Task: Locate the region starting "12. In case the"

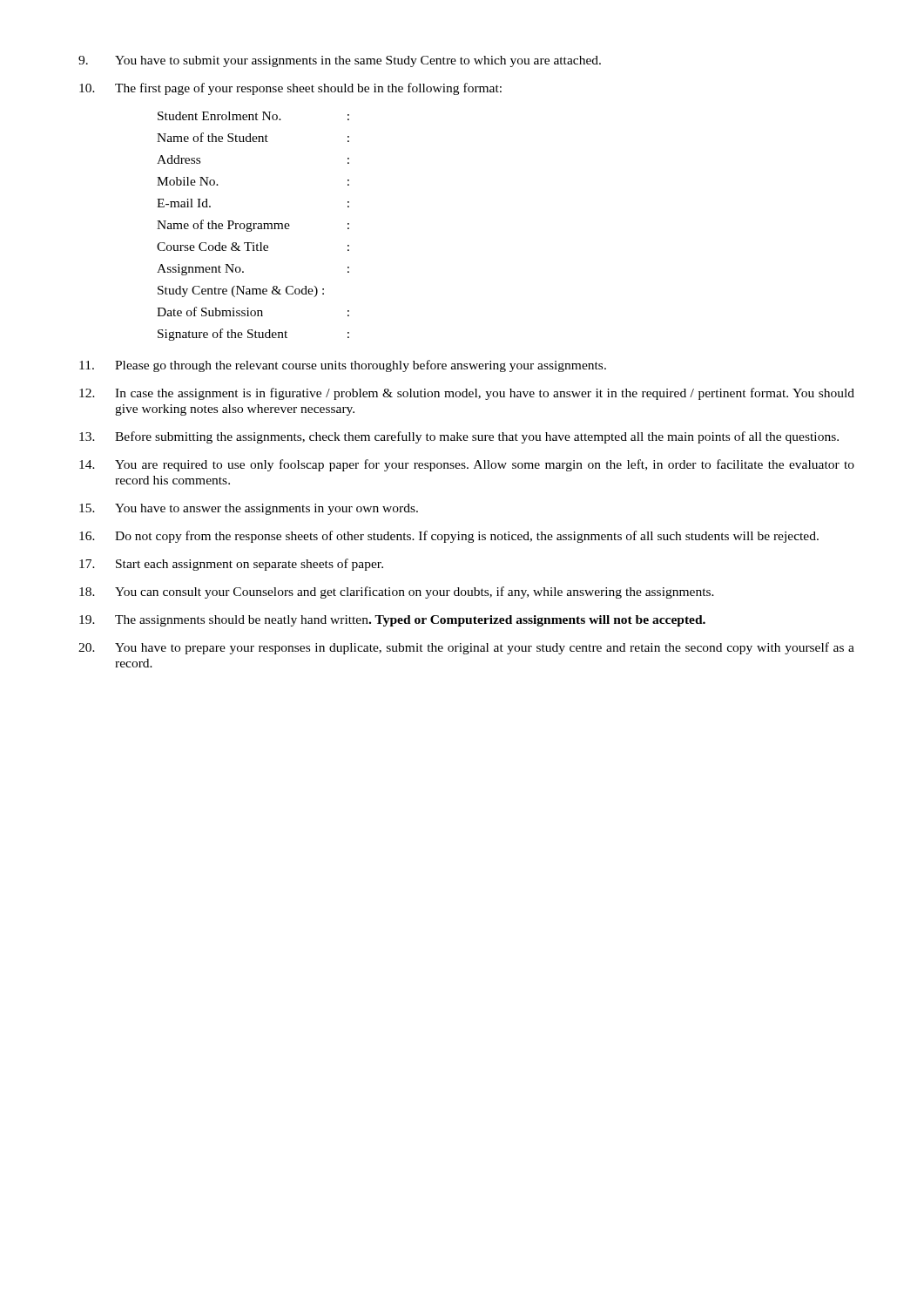Action: pos(466,401)
